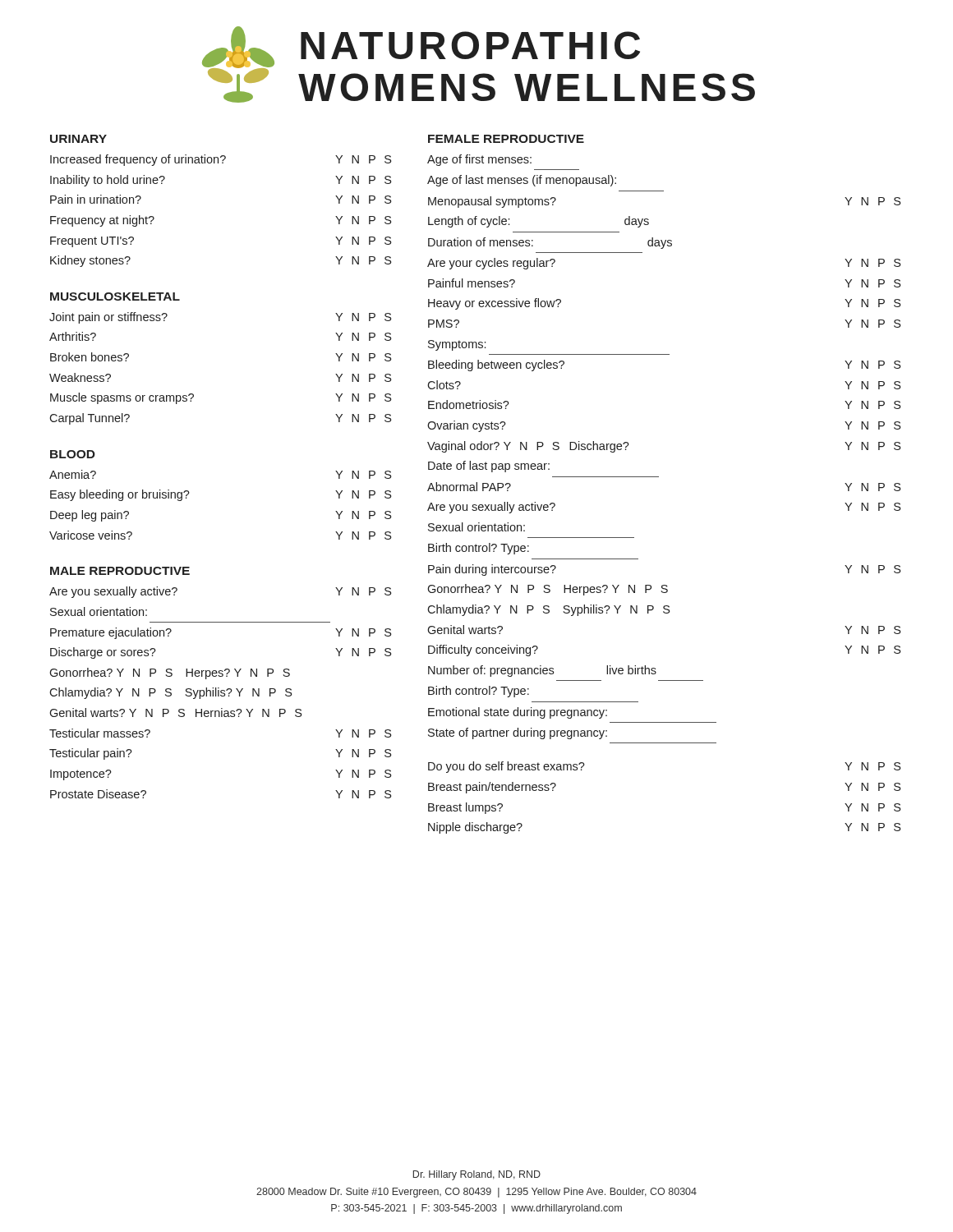Locate the text starting "Clots?Y N P"
The width and height of the screenshot is (953, 1232).
(x=441, y=384)
